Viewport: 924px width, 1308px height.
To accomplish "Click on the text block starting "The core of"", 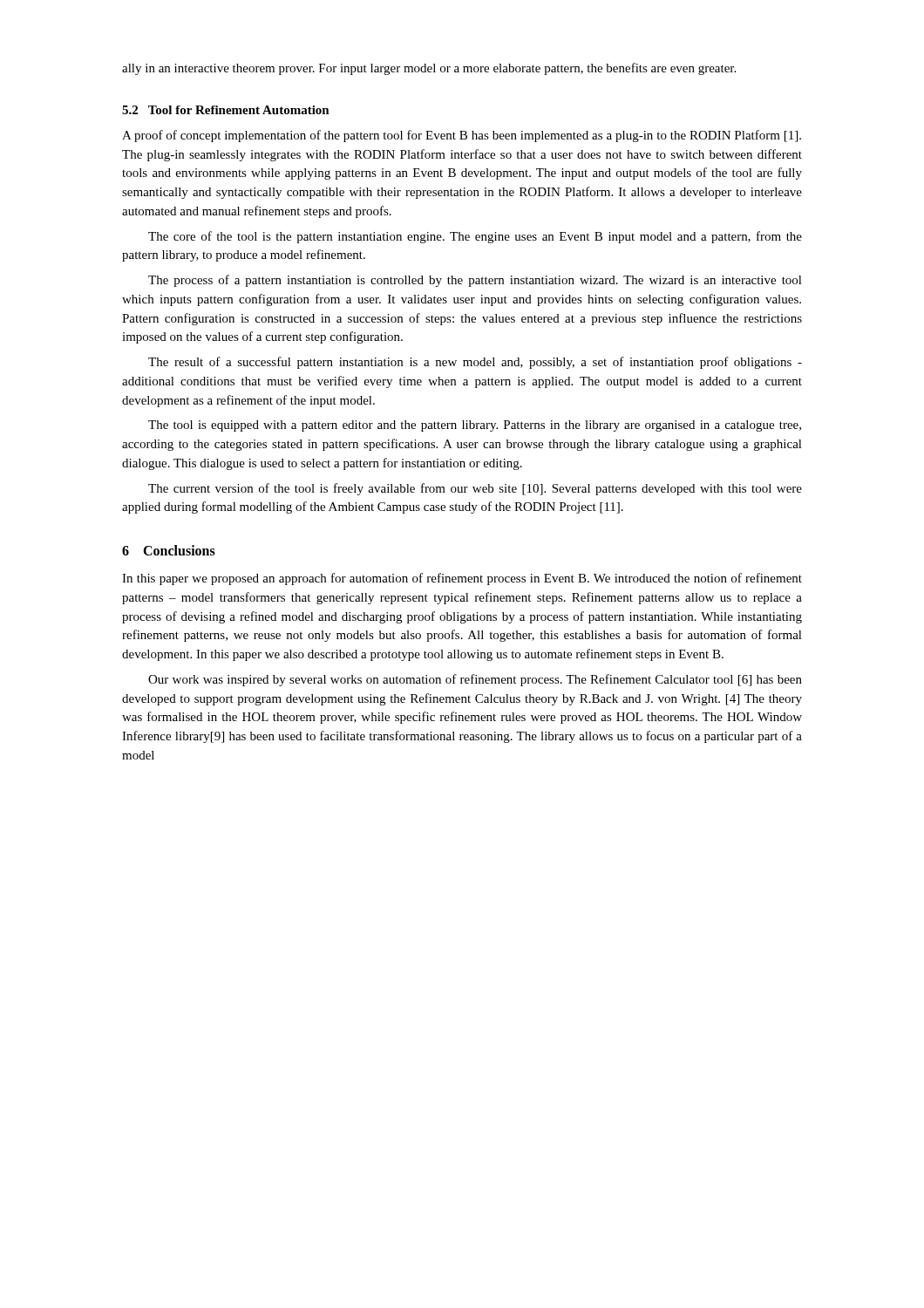I will (x=462, y=245).
